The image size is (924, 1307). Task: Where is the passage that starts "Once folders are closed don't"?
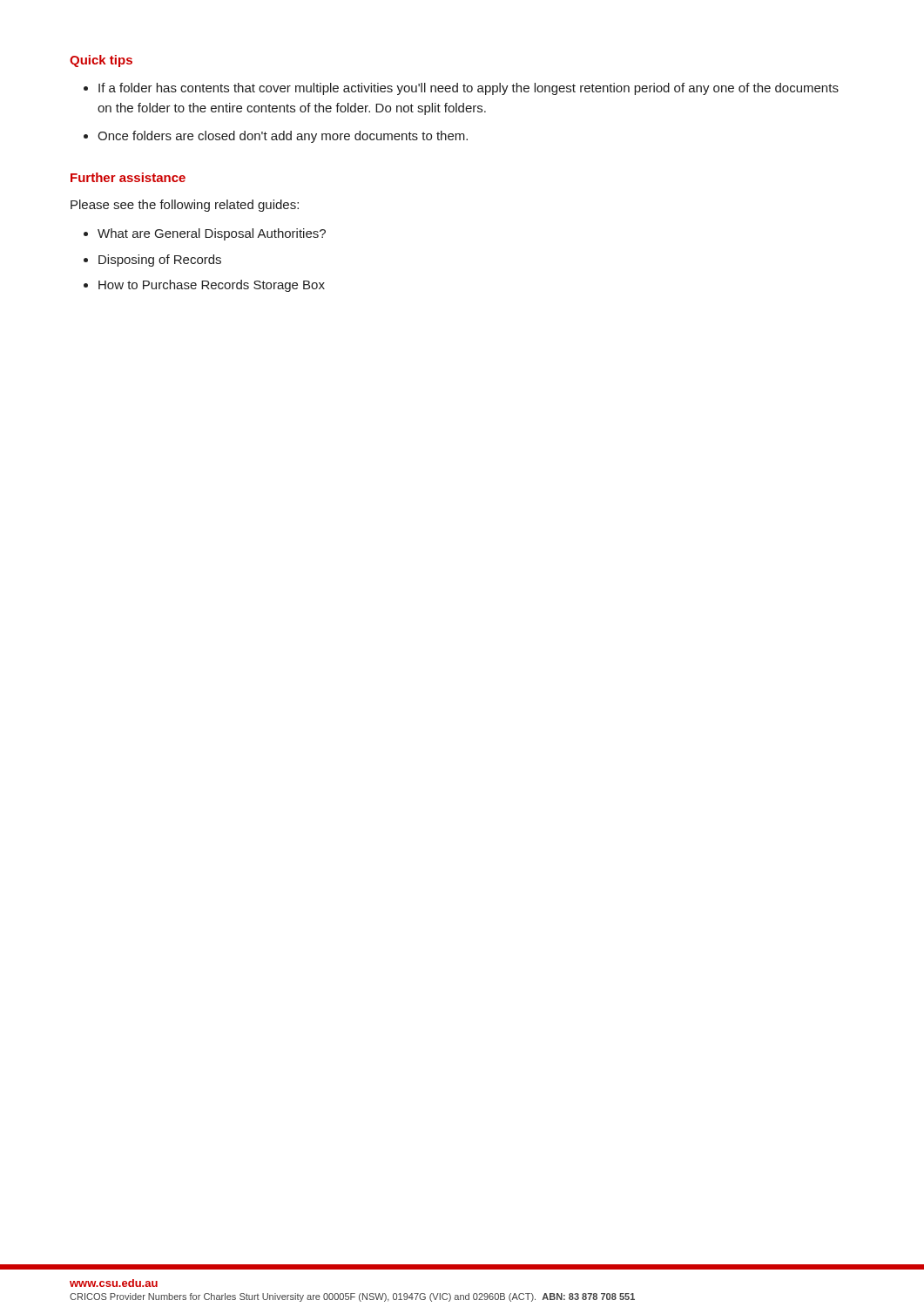click(283, 135)
